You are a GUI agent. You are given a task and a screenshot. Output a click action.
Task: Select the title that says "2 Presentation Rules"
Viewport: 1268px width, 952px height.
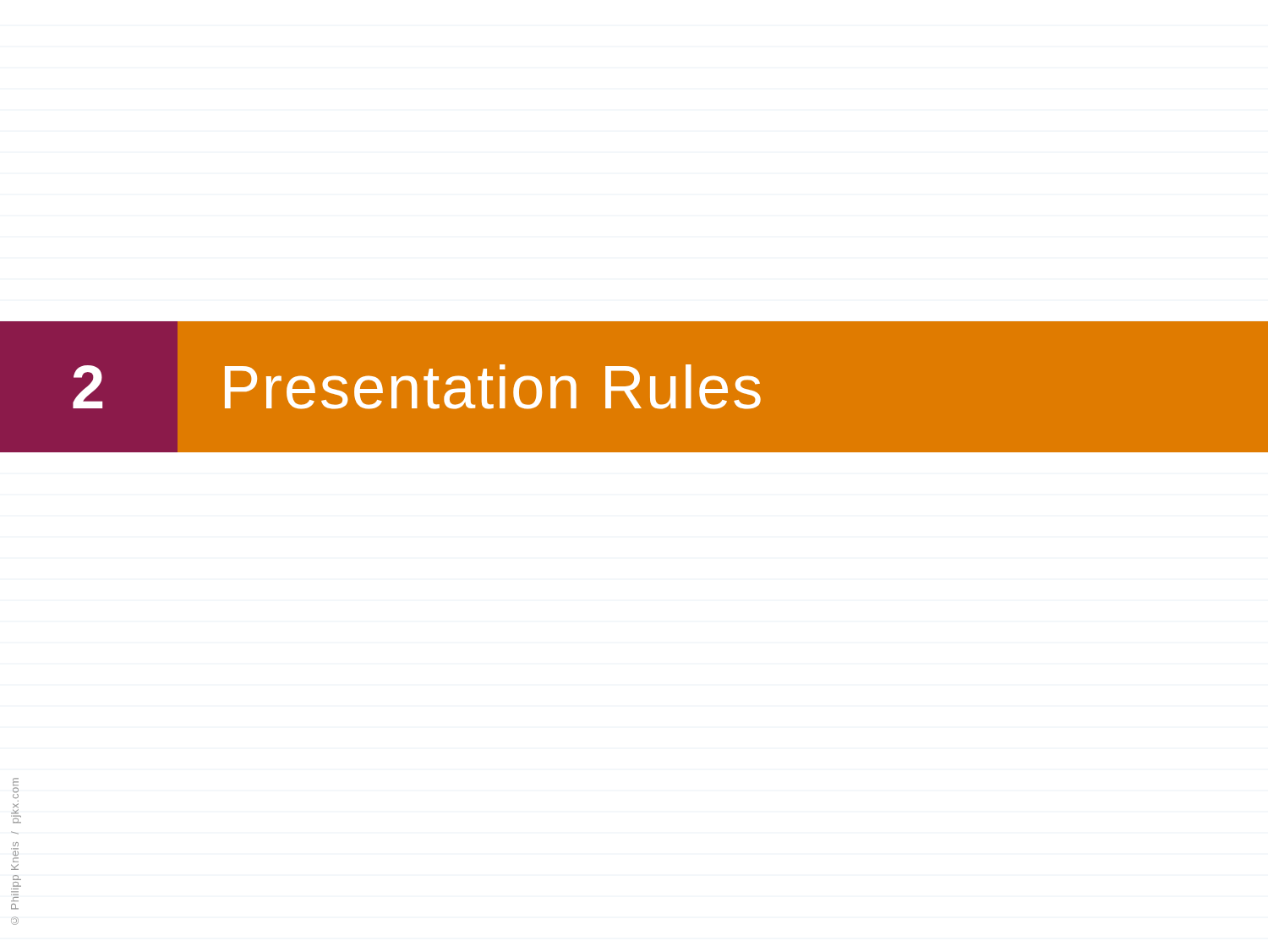click(x=634, y=387)
